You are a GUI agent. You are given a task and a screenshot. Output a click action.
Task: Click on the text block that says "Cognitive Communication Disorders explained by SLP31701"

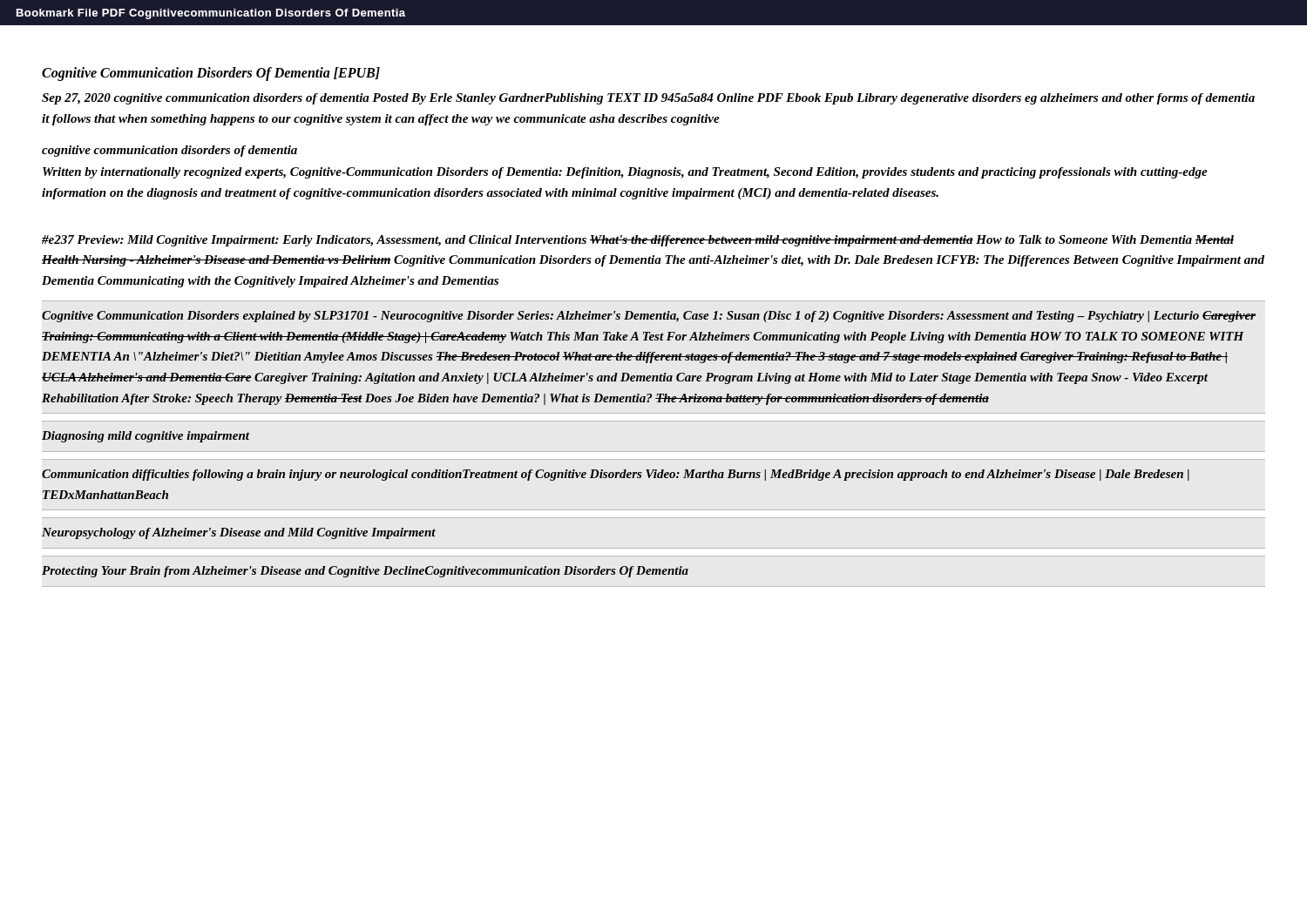tap(654, 357)
